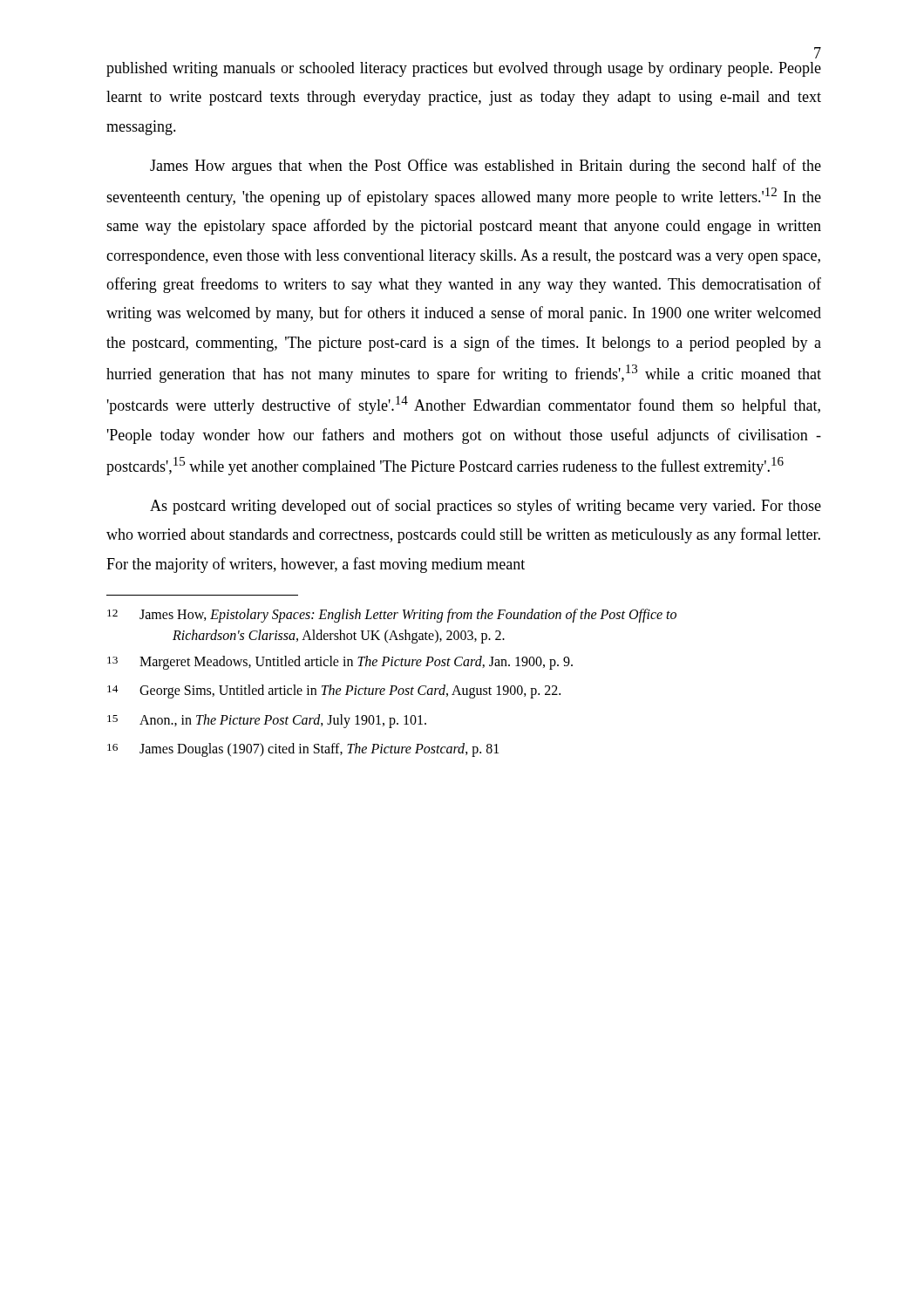Click on the footnote with the text "12 James How,"
924x1308 pixels.
464,625
